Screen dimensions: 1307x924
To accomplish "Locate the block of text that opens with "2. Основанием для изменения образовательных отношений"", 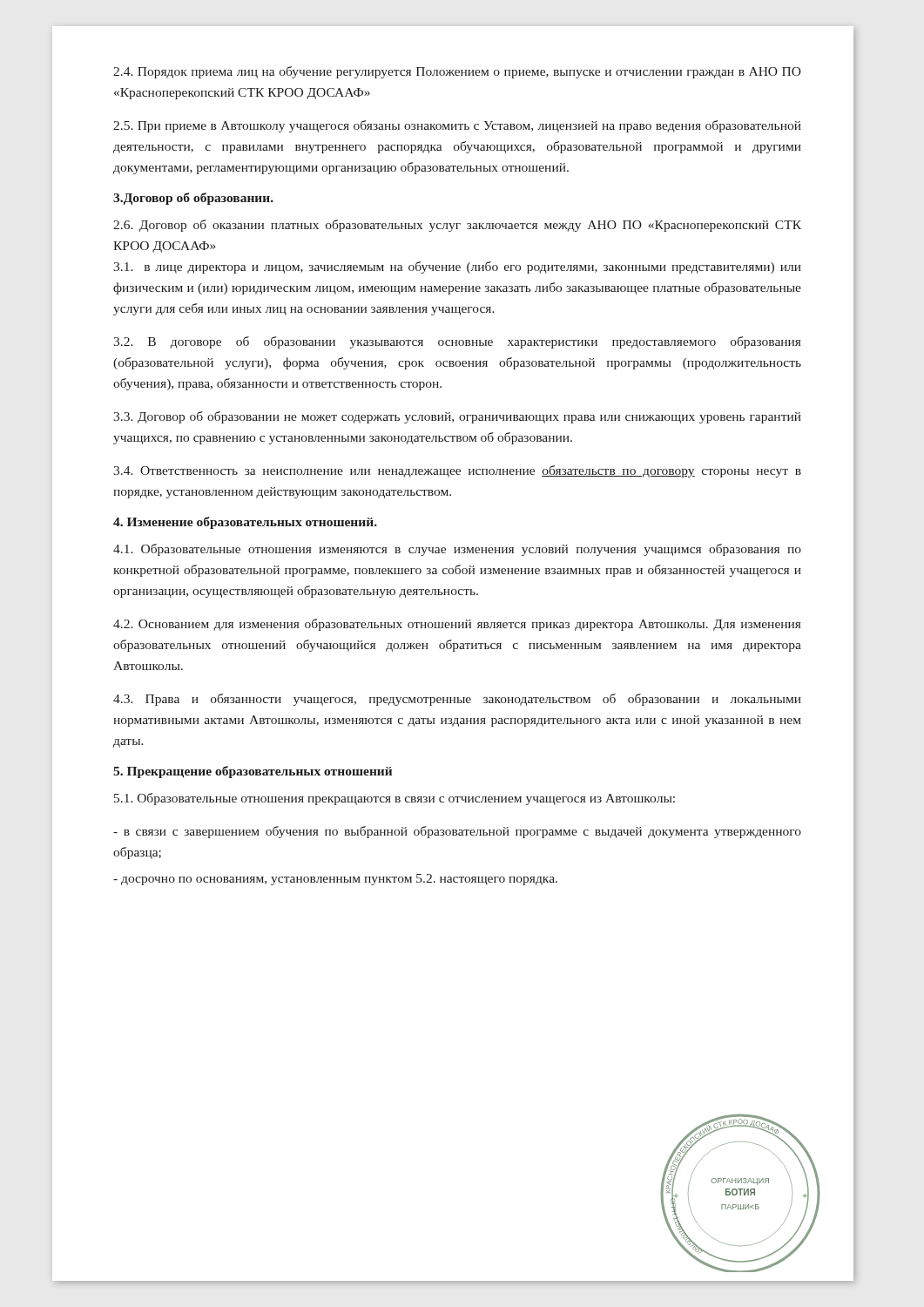I will click(x=457, y=645).
